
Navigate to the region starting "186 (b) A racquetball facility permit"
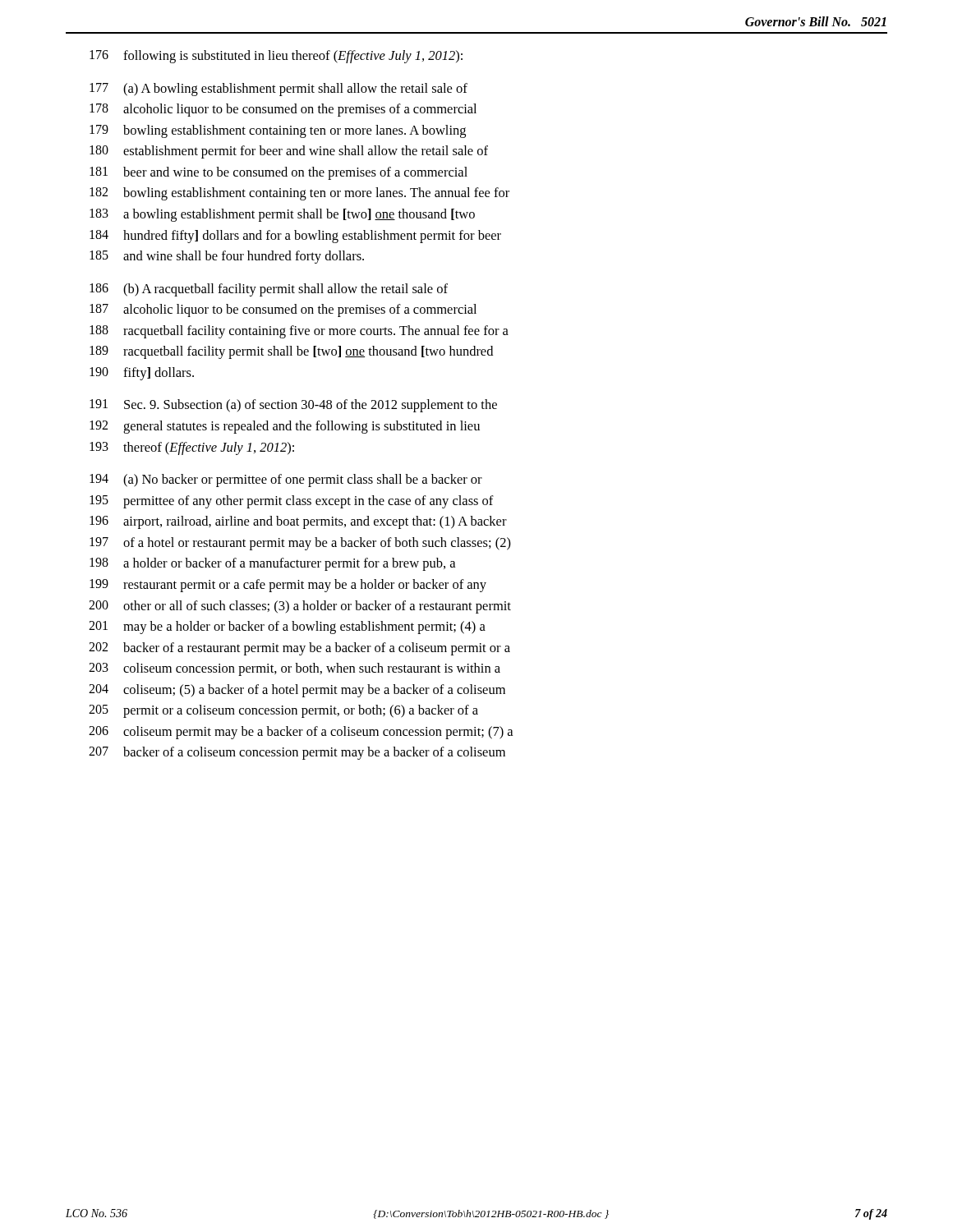476,331
